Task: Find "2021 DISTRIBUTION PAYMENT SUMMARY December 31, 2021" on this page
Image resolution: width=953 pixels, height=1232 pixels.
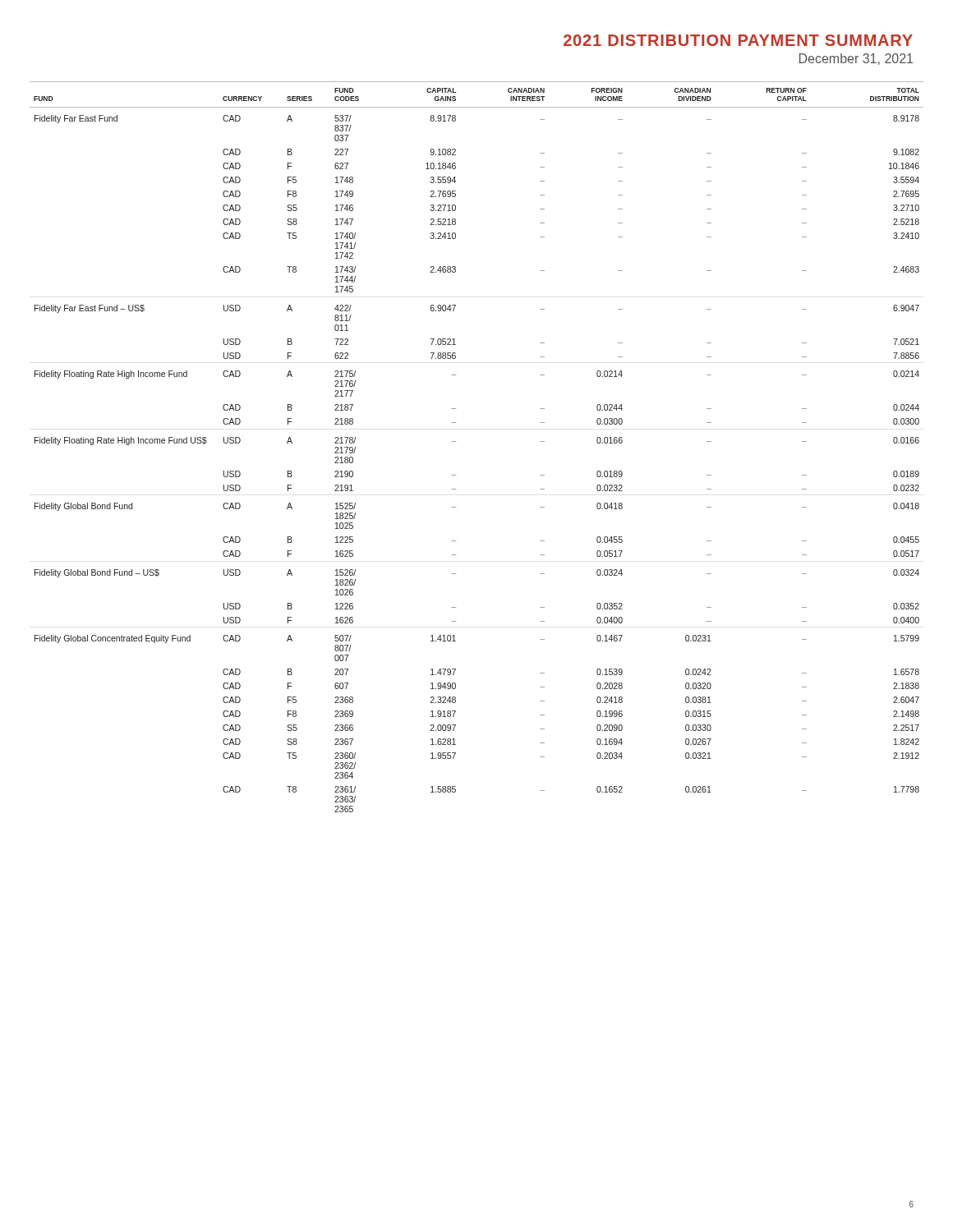Action: (x=738, y=40)
